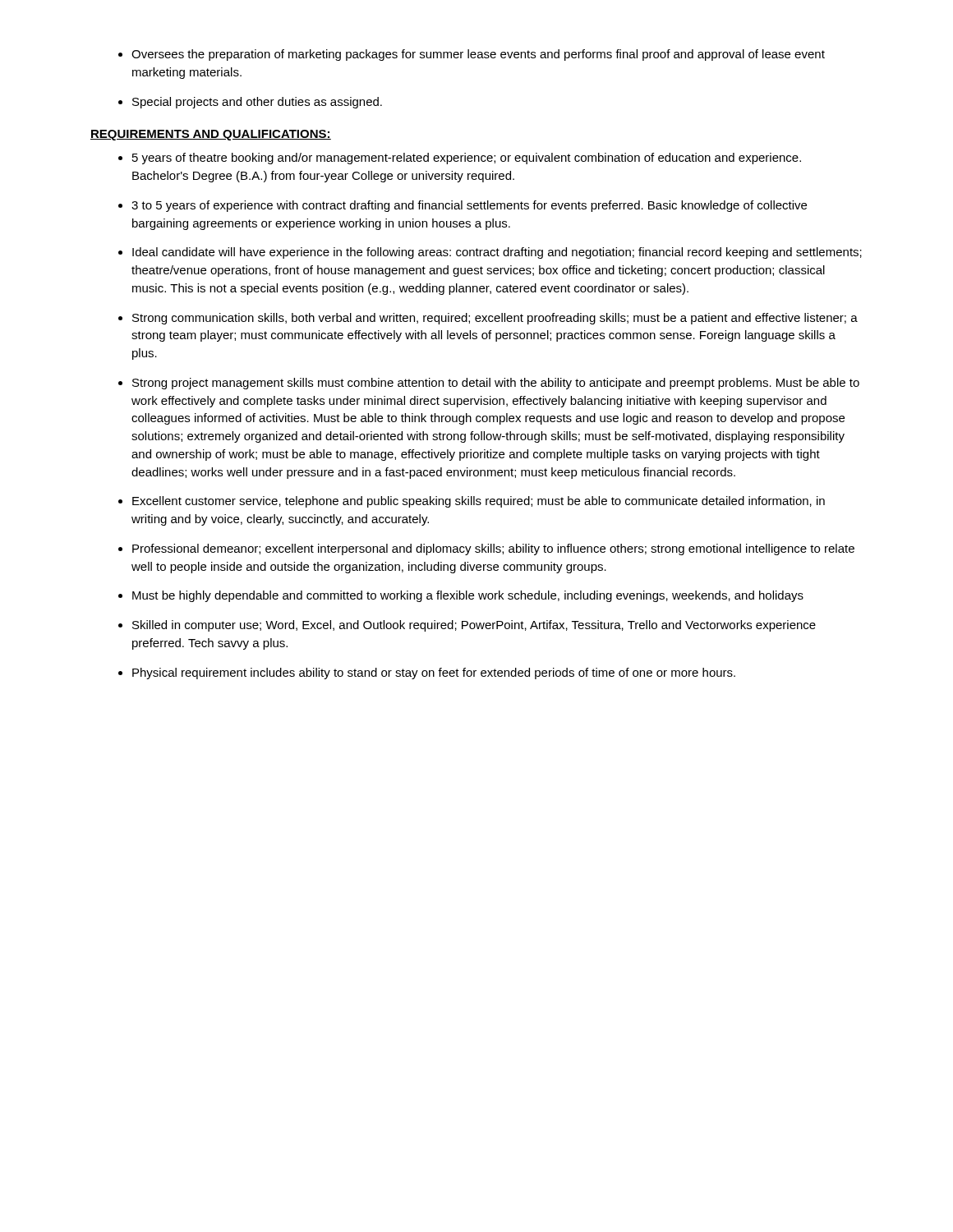This screenshot has width=953, height=1232.
Task: Locate the passage starting "Professional demeanor; excellent interpersonal and diplomacy skills;"
Action: point(493,557)
